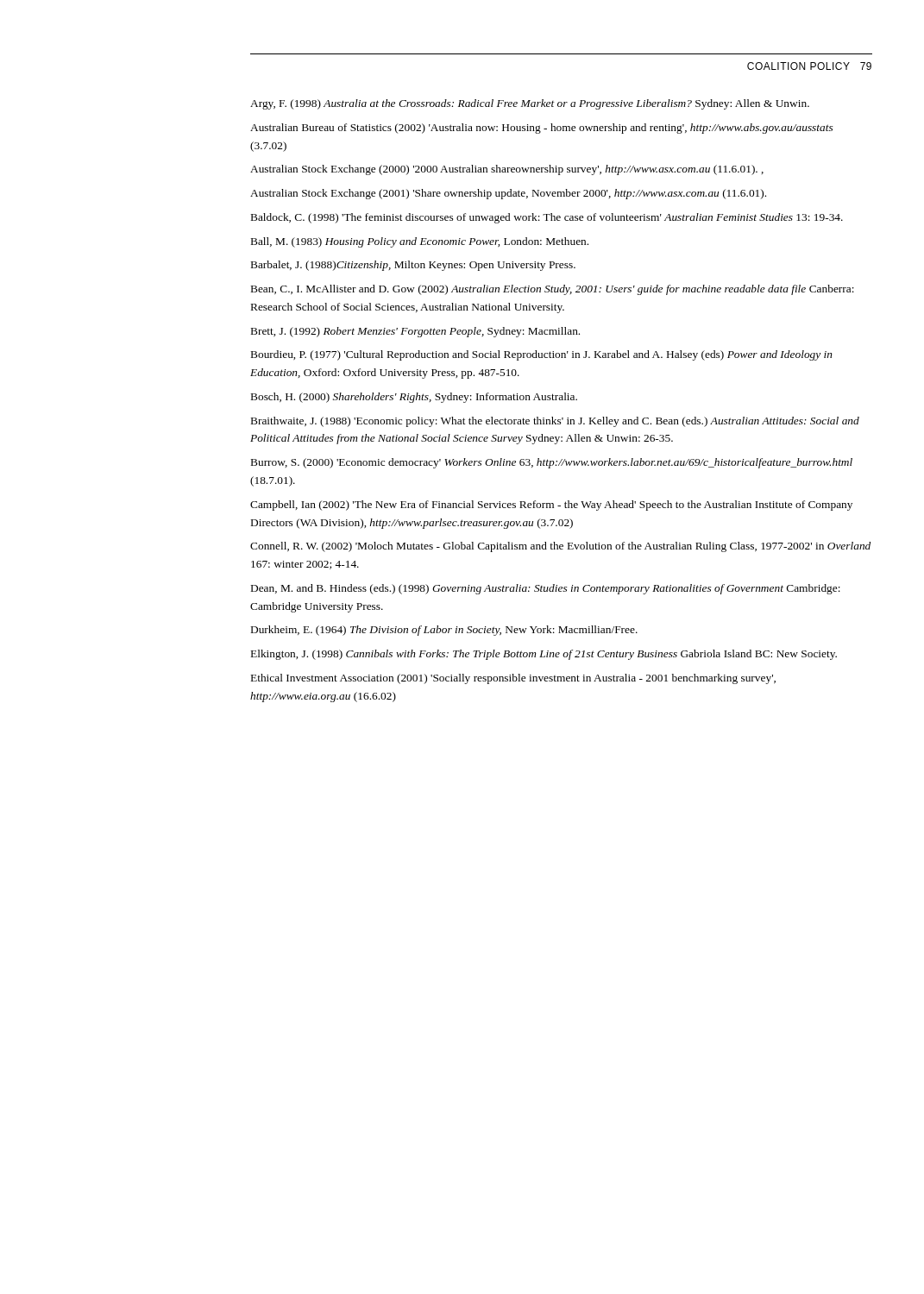924x1294 pixels.
Task: Click on the list item that reads "Burrow, S. (2000)"
Action: (x=551, y=471)
